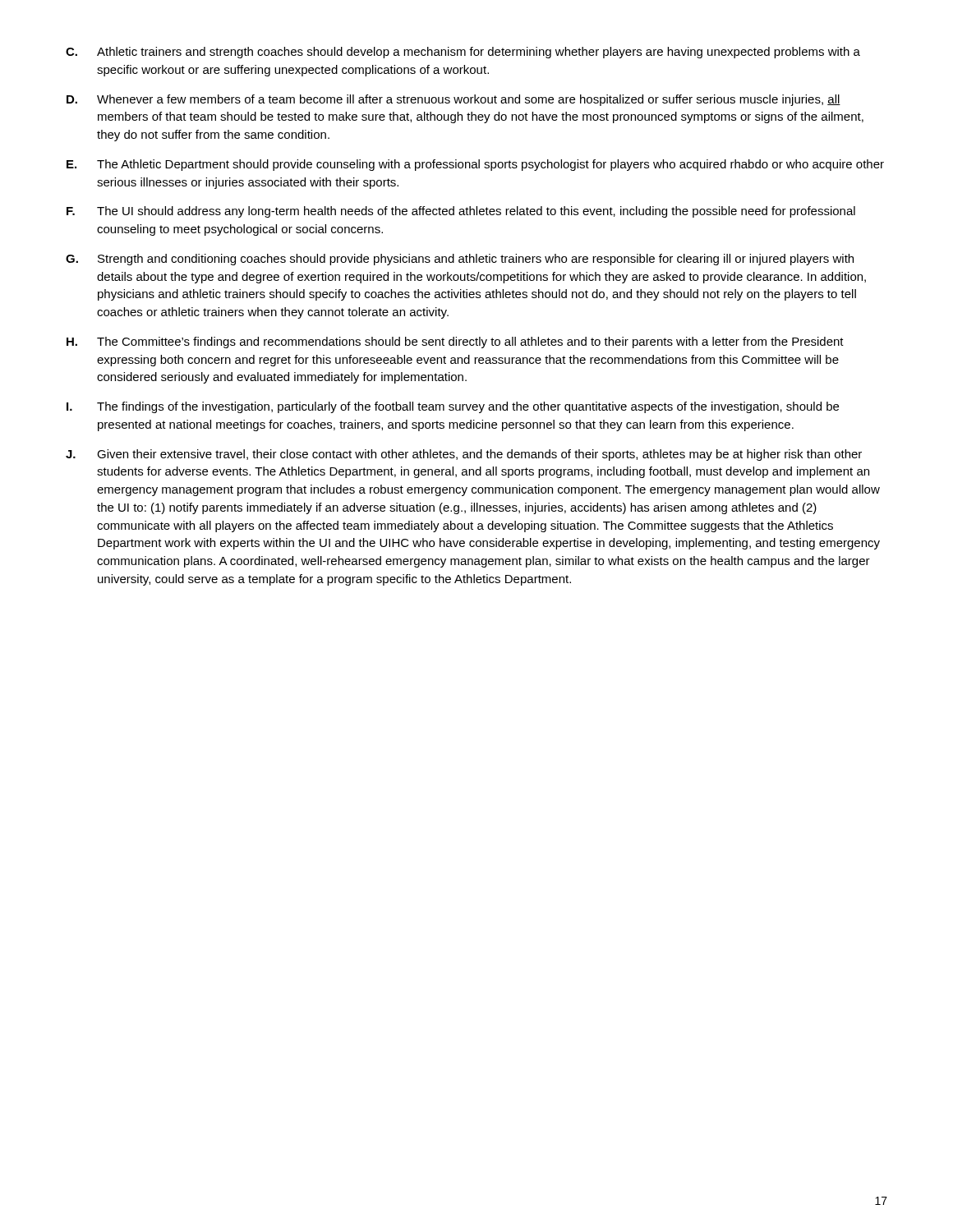Find the passage starting "I. The findings of the investigation, particularly"

[x=476, y=415]
